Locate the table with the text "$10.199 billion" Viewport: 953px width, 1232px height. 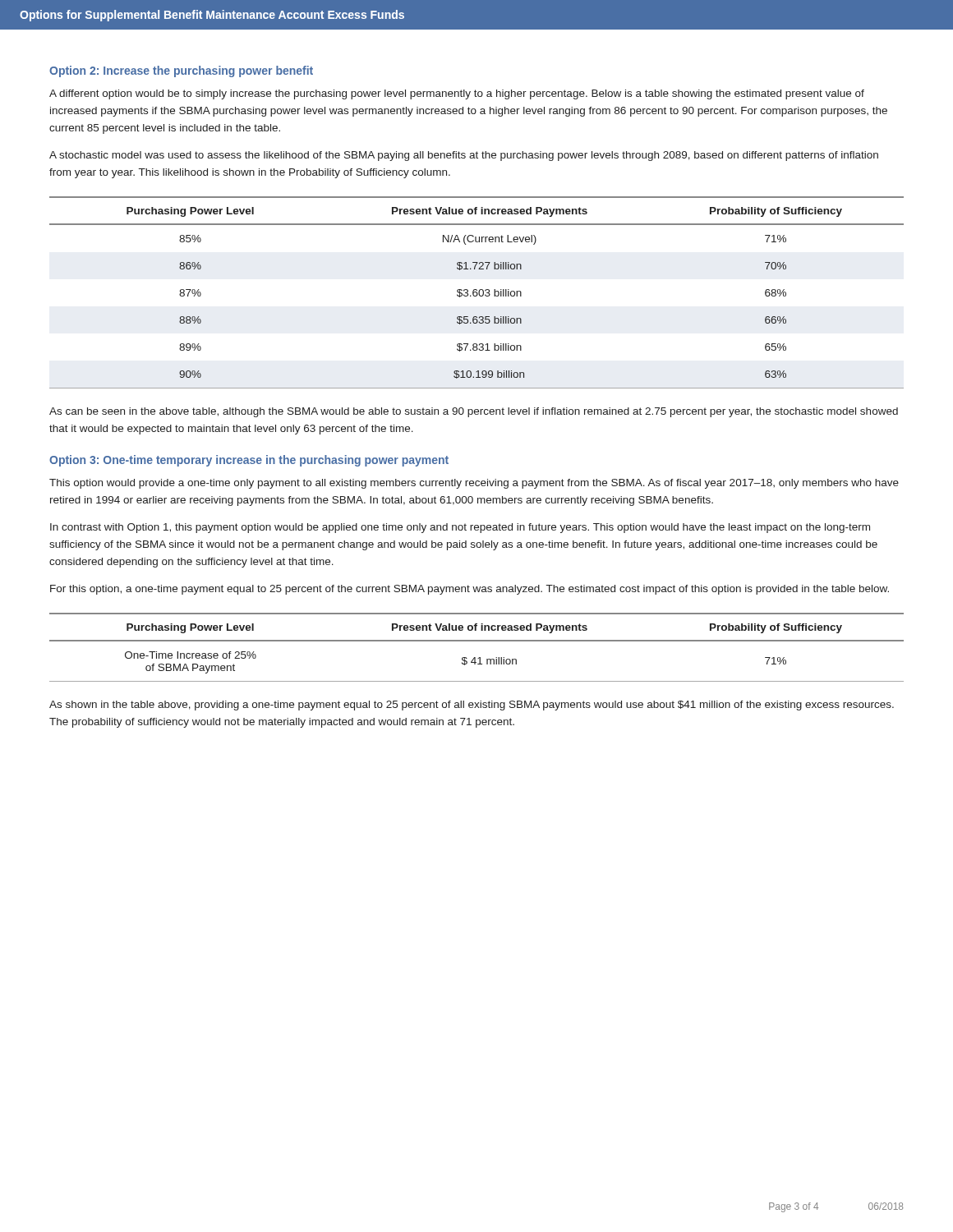tap(476, 292)
